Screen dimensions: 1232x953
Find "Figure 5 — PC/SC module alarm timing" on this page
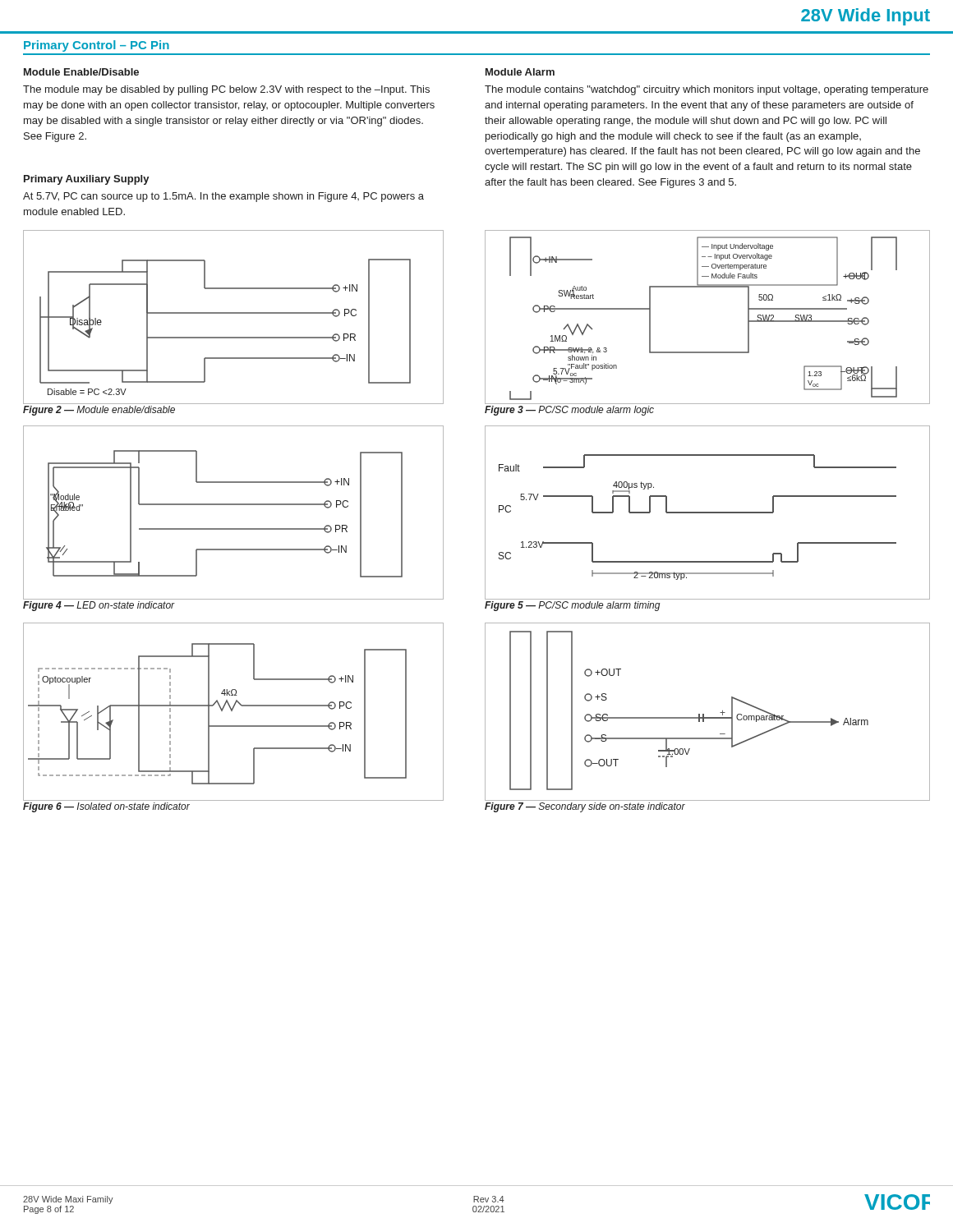coord(572,605)
